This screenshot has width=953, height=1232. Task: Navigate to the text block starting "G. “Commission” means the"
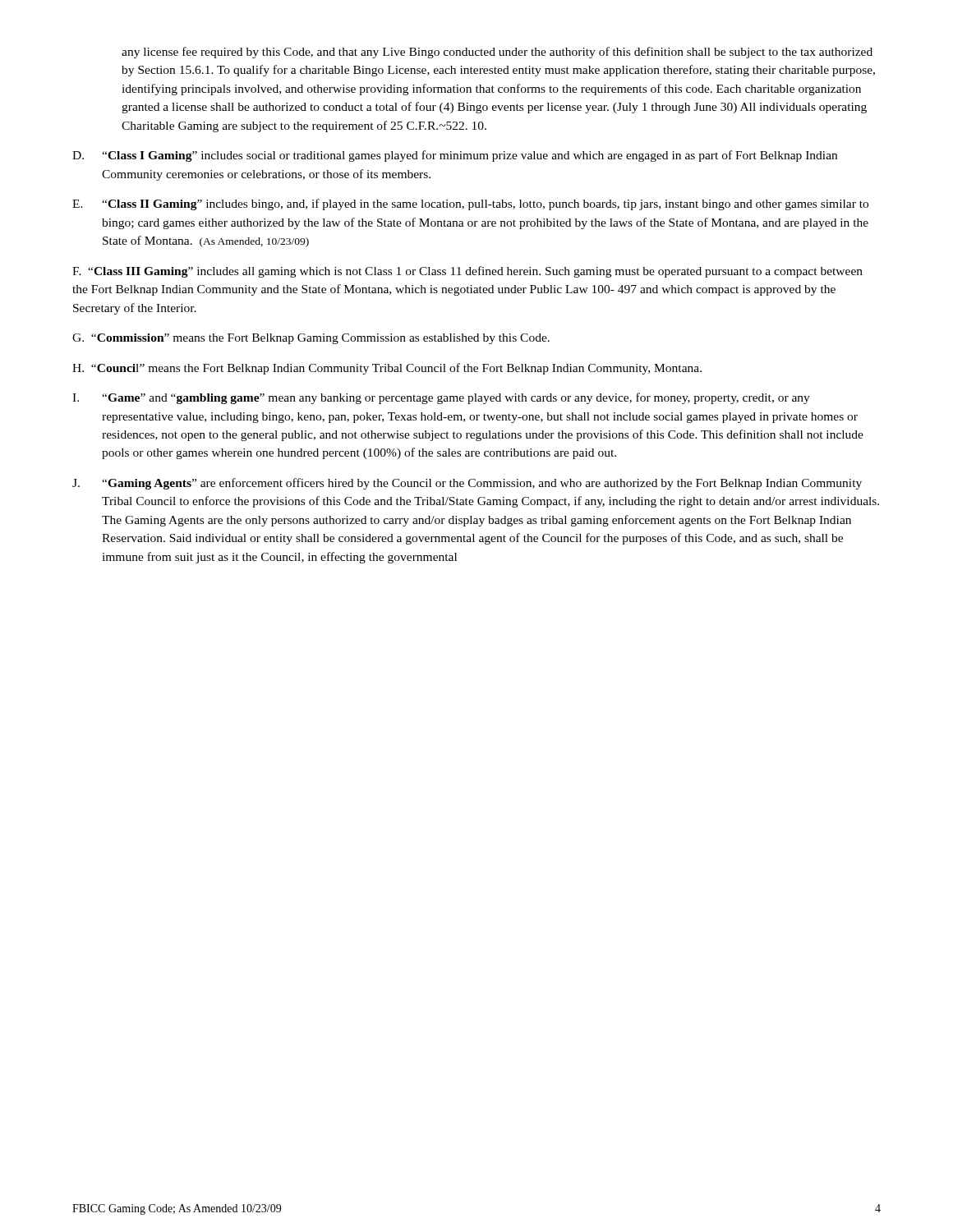[311, 337]
